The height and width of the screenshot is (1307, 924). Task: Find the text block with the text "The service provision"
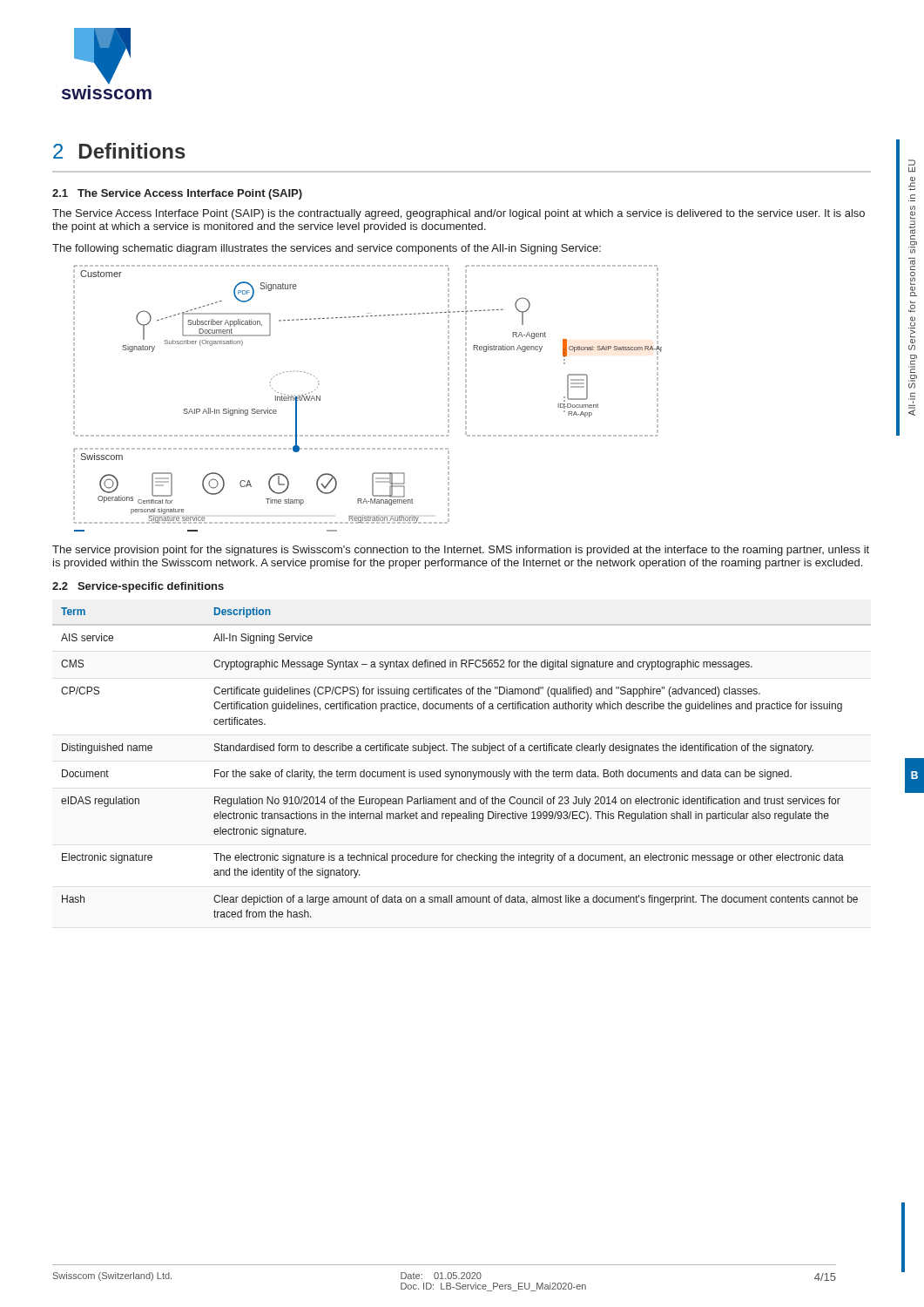coord(461,556)
